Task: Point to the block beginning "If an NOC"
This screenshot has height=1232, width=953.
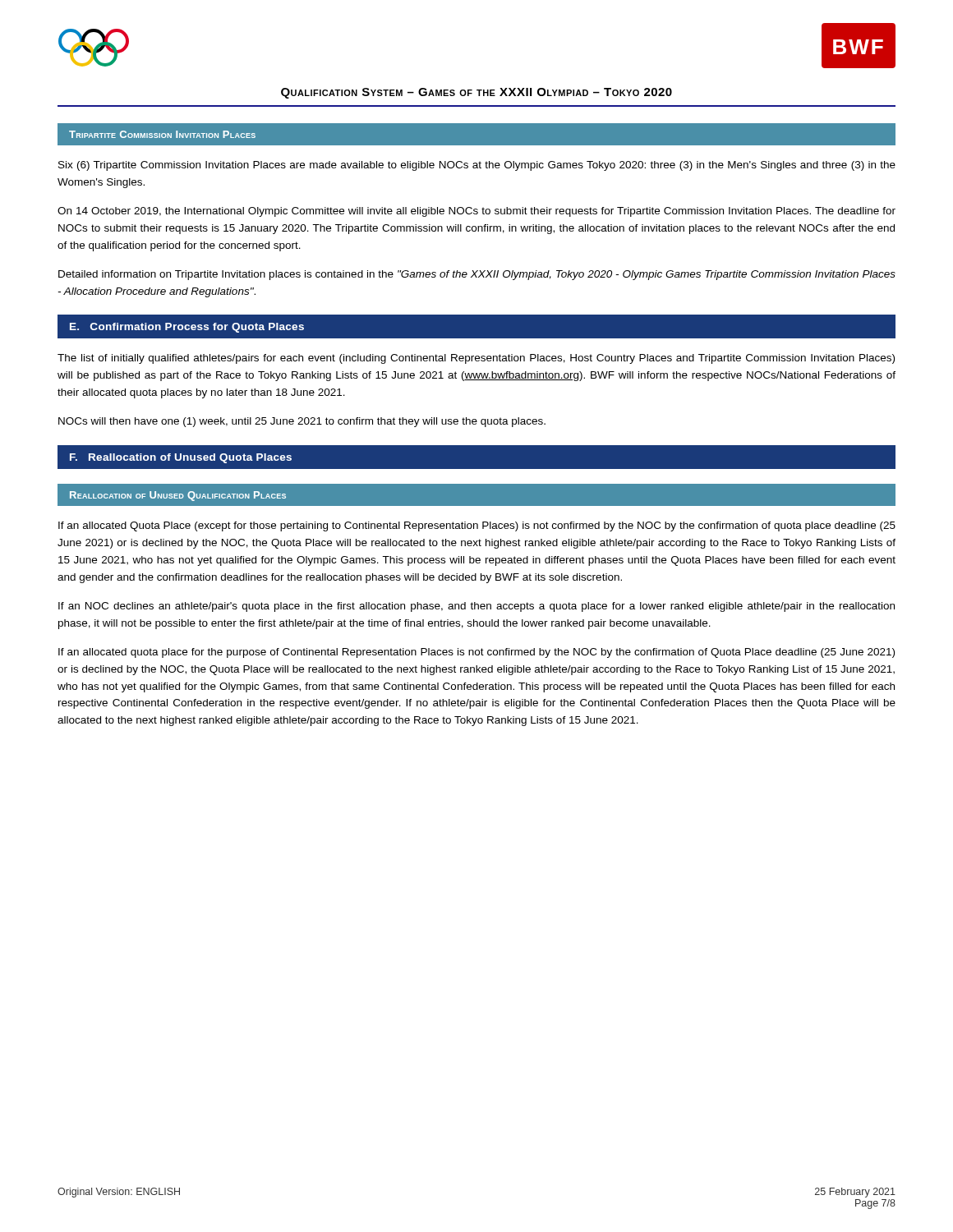Action: pos(476,614)
